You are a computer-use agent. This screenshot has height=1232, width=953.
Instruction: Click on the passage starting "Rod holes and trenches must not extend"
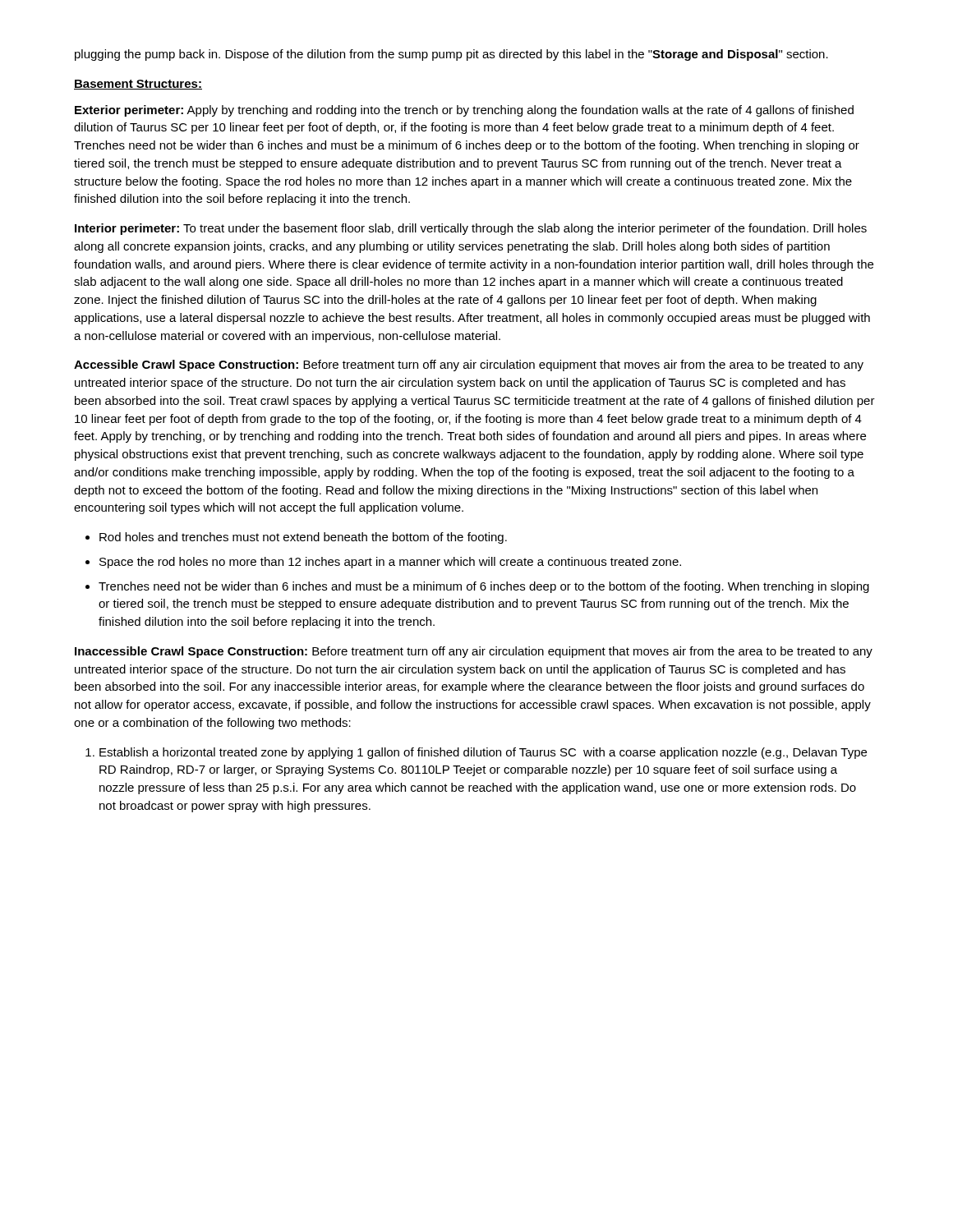[x=487, y=537]
